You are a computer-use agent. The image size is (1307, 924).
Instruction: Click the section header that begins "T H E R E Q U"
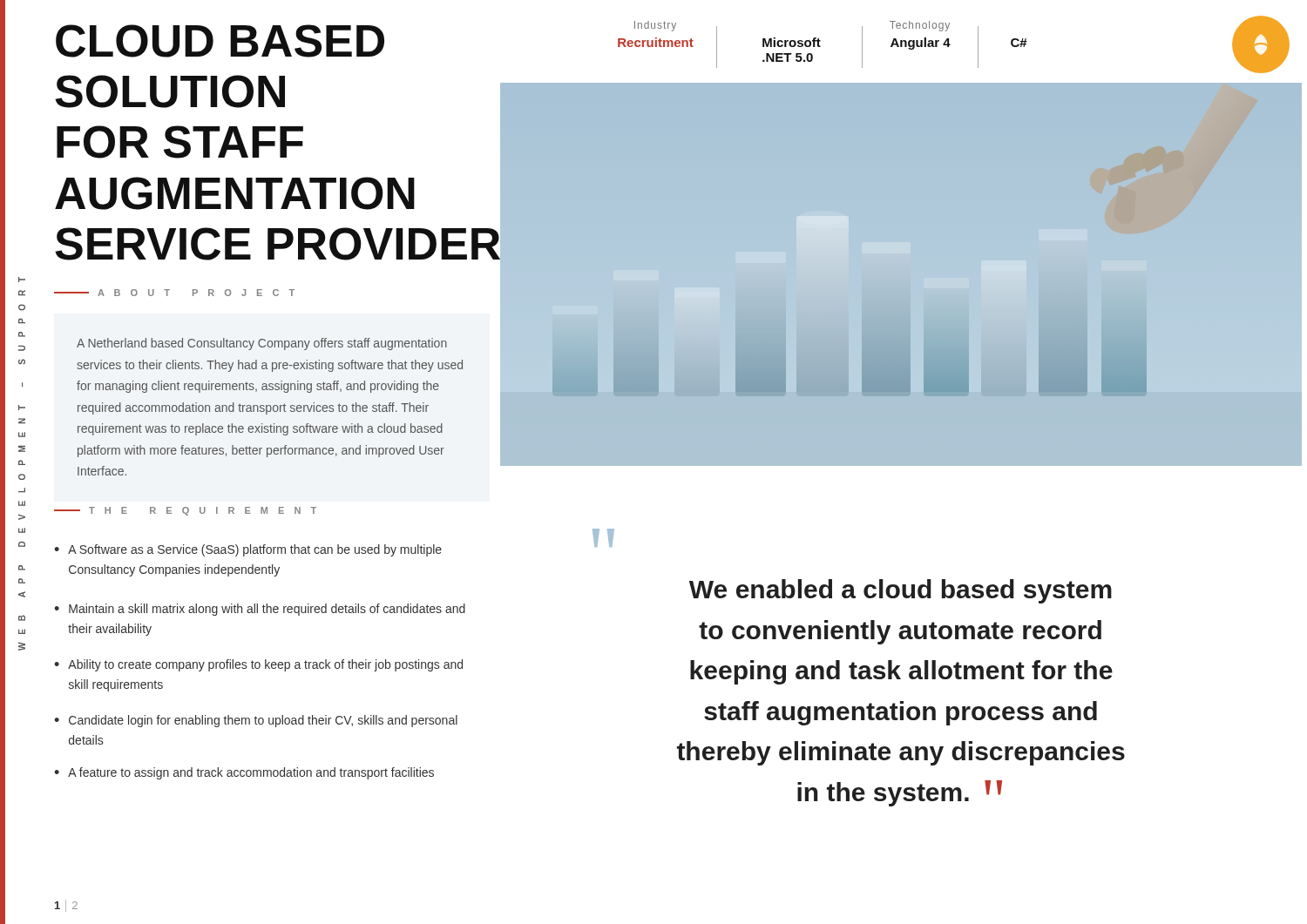tap(187, 510)
